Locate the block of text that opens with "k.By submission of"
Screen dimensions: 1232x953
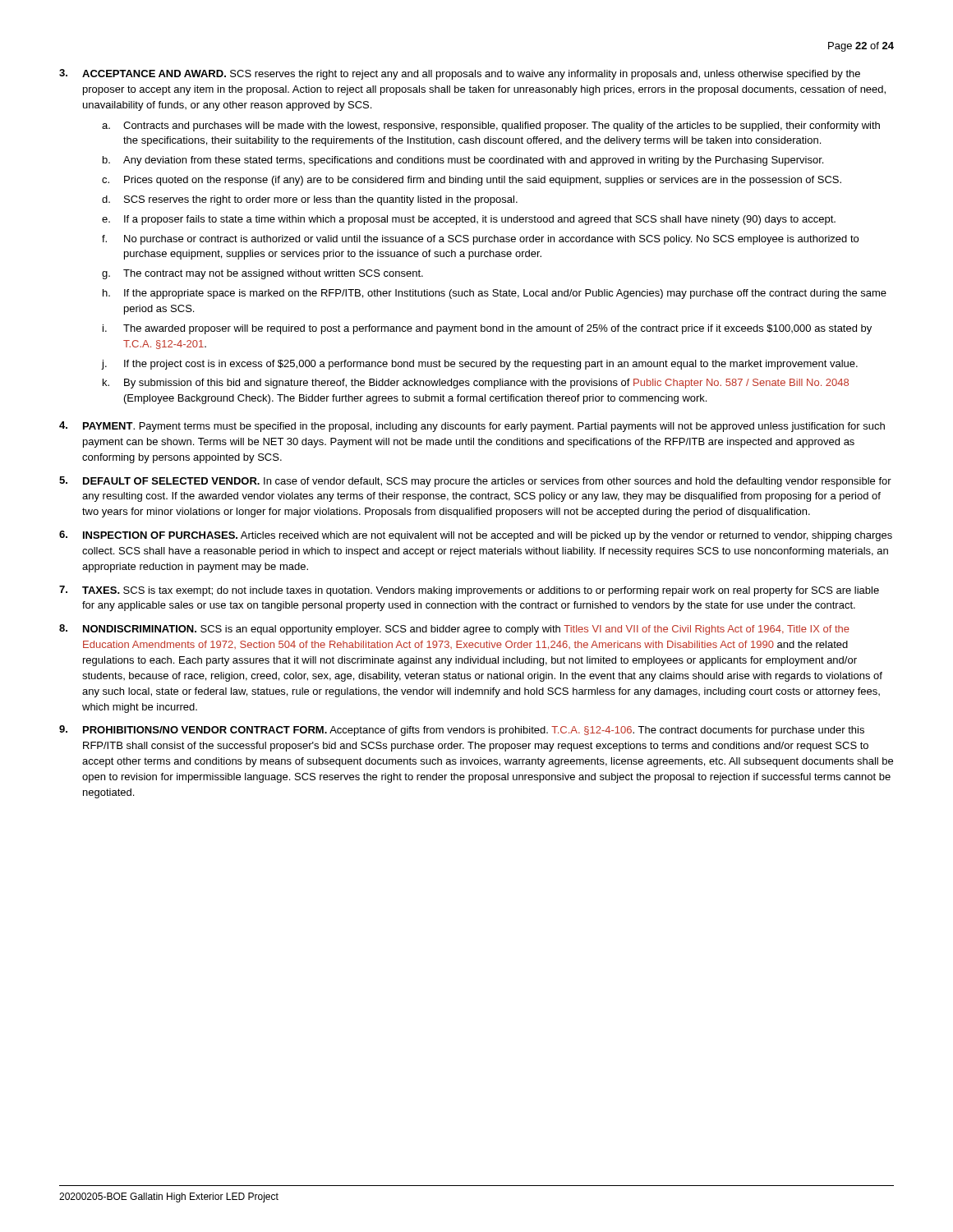pos(498,391)
